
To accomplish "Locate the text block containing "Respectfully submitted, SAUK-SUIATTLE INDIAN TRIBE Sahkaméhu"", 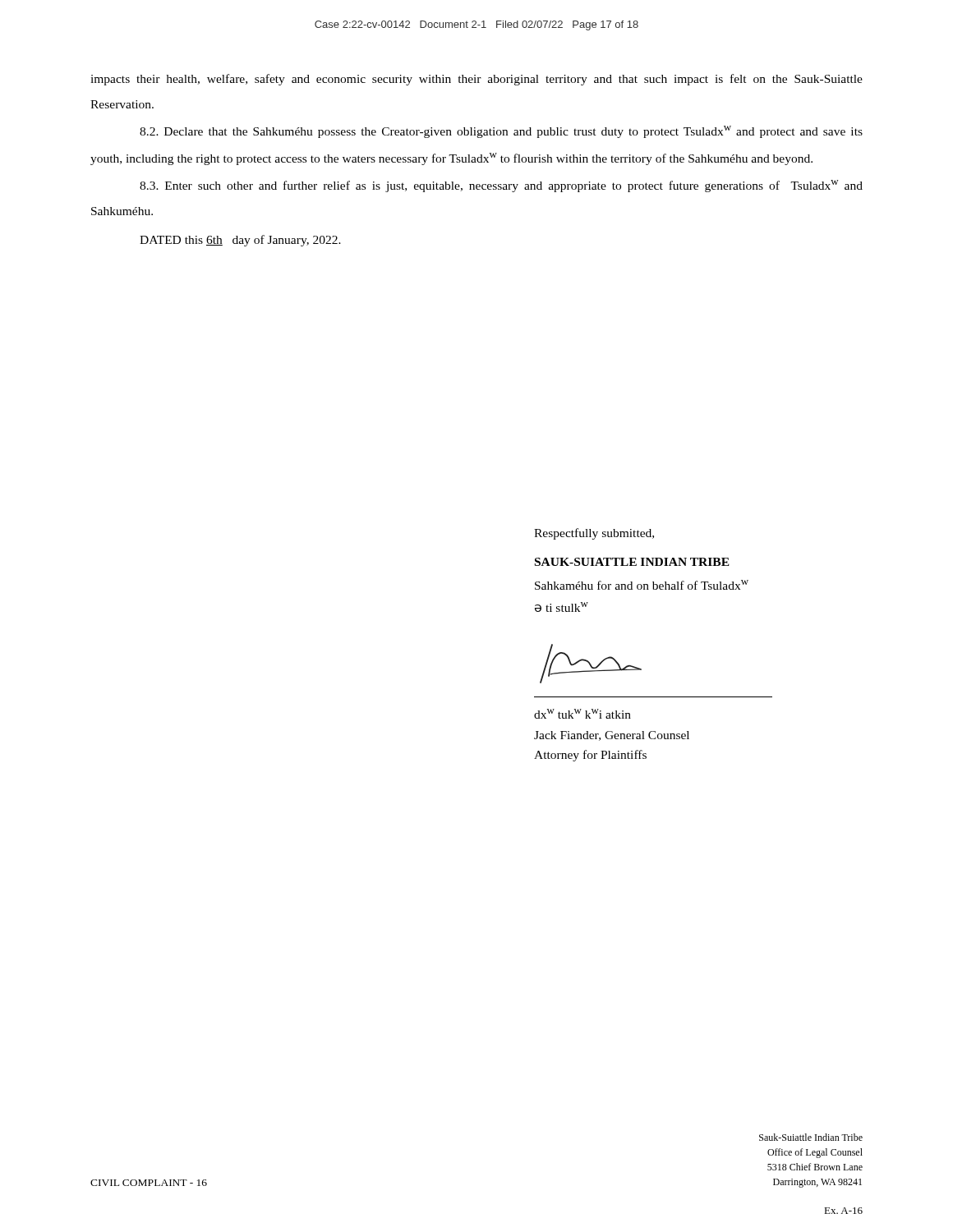I will coord(594,534).
